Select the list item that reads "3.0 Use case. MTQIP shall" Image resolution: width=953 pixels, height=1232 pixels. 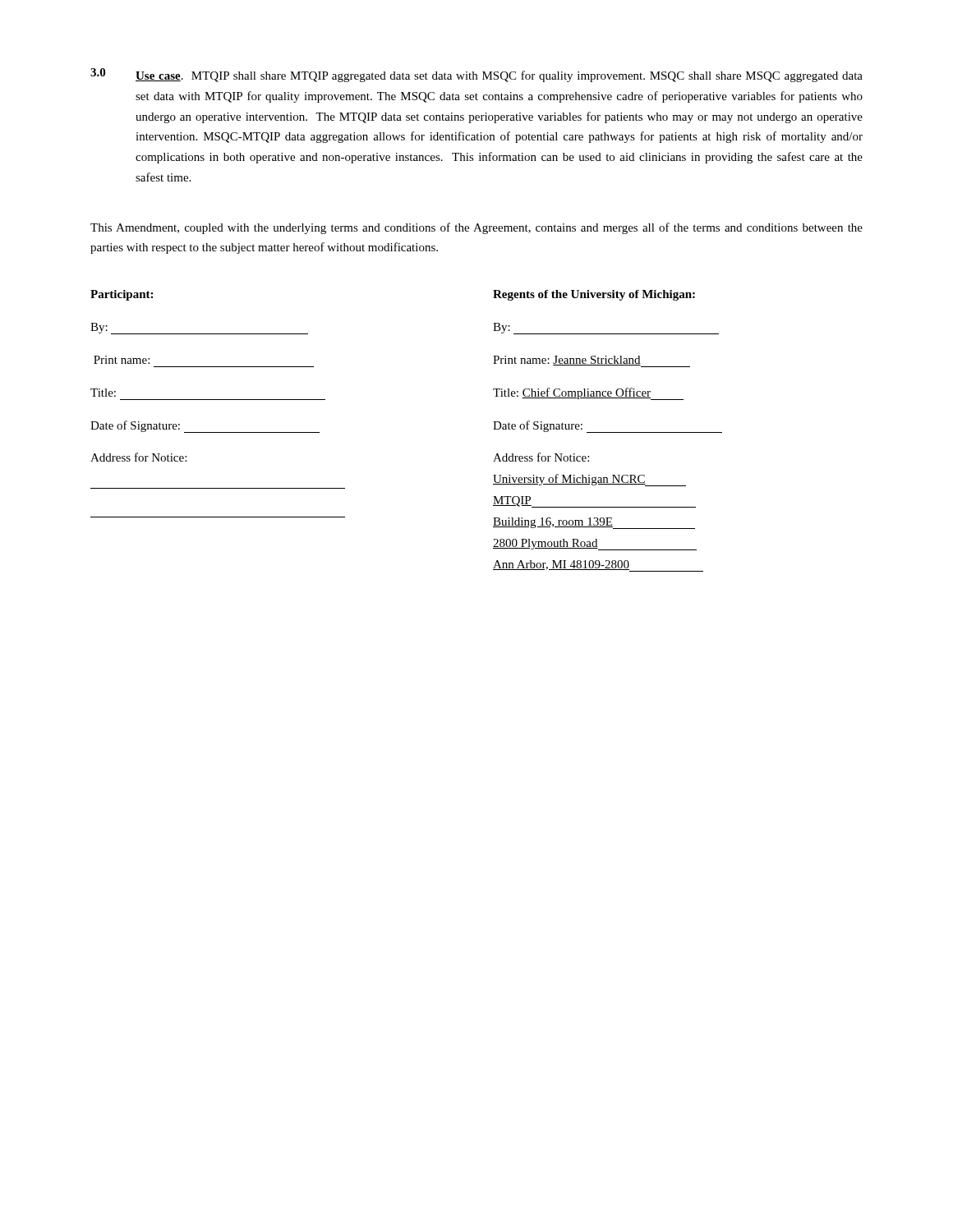point(476,127)
